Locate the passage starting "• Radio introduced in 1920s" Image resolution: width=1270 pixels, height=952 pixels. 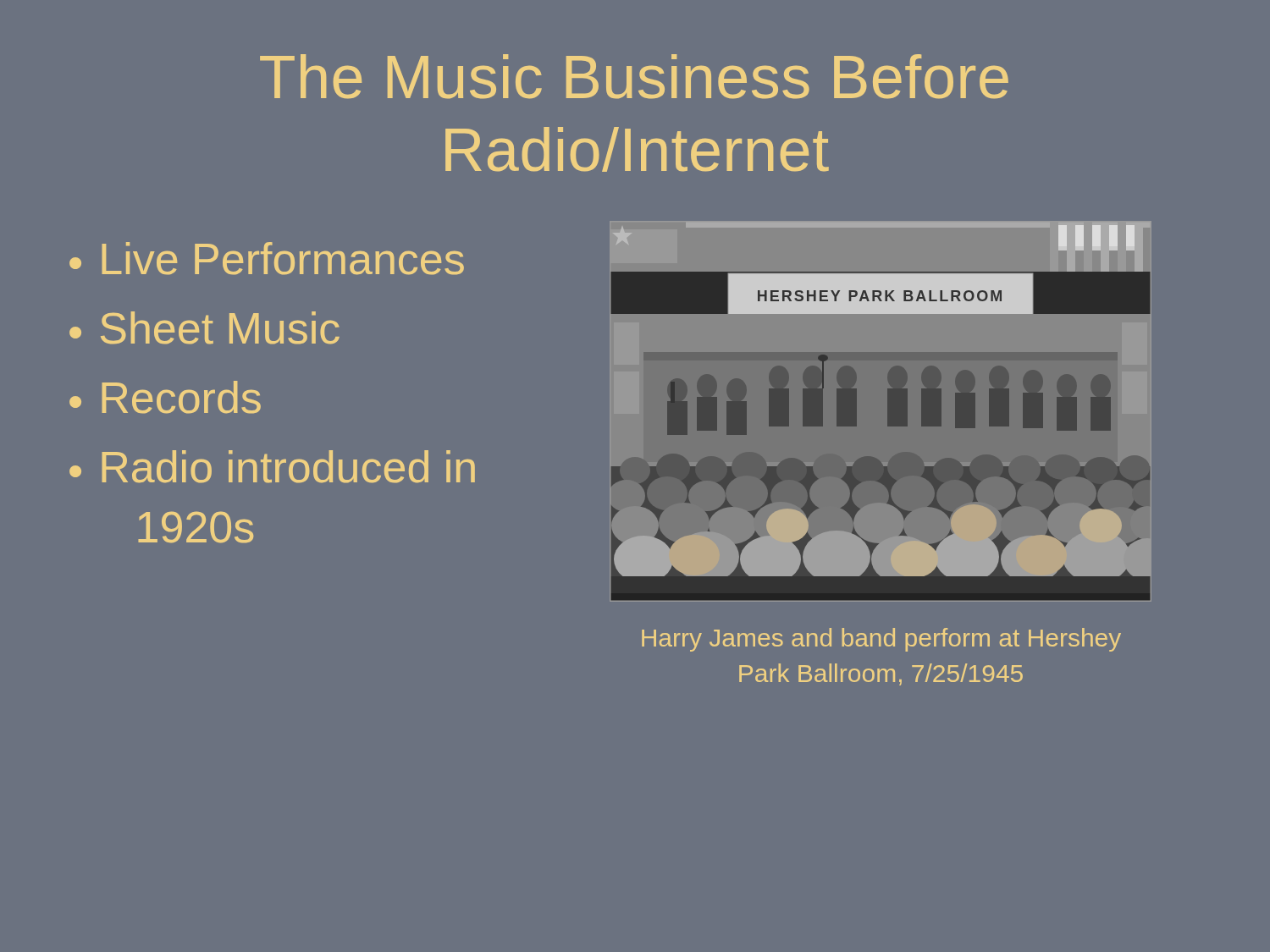point(273,497)
